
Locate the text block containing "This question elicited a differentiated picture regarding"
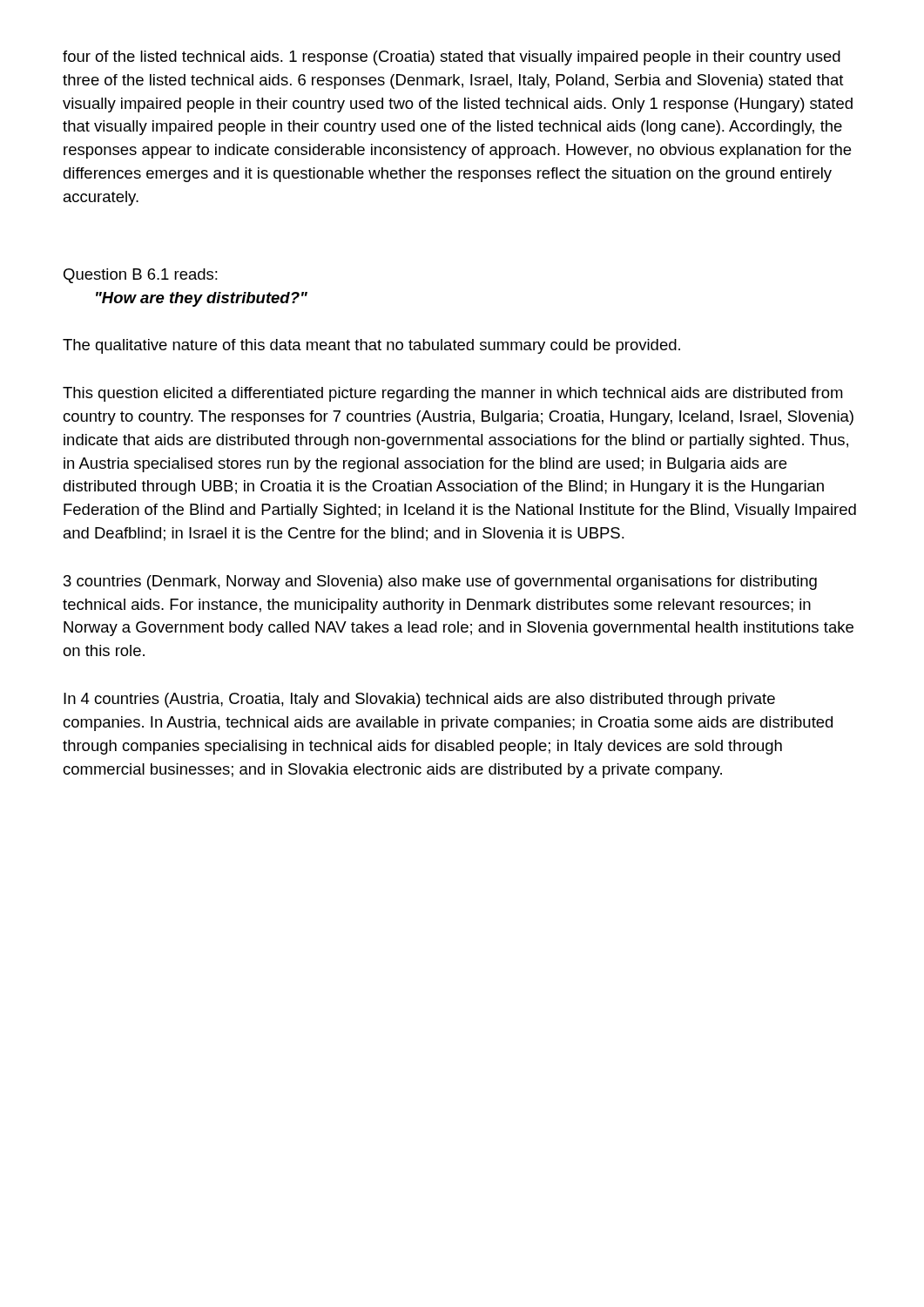(460, 463)
